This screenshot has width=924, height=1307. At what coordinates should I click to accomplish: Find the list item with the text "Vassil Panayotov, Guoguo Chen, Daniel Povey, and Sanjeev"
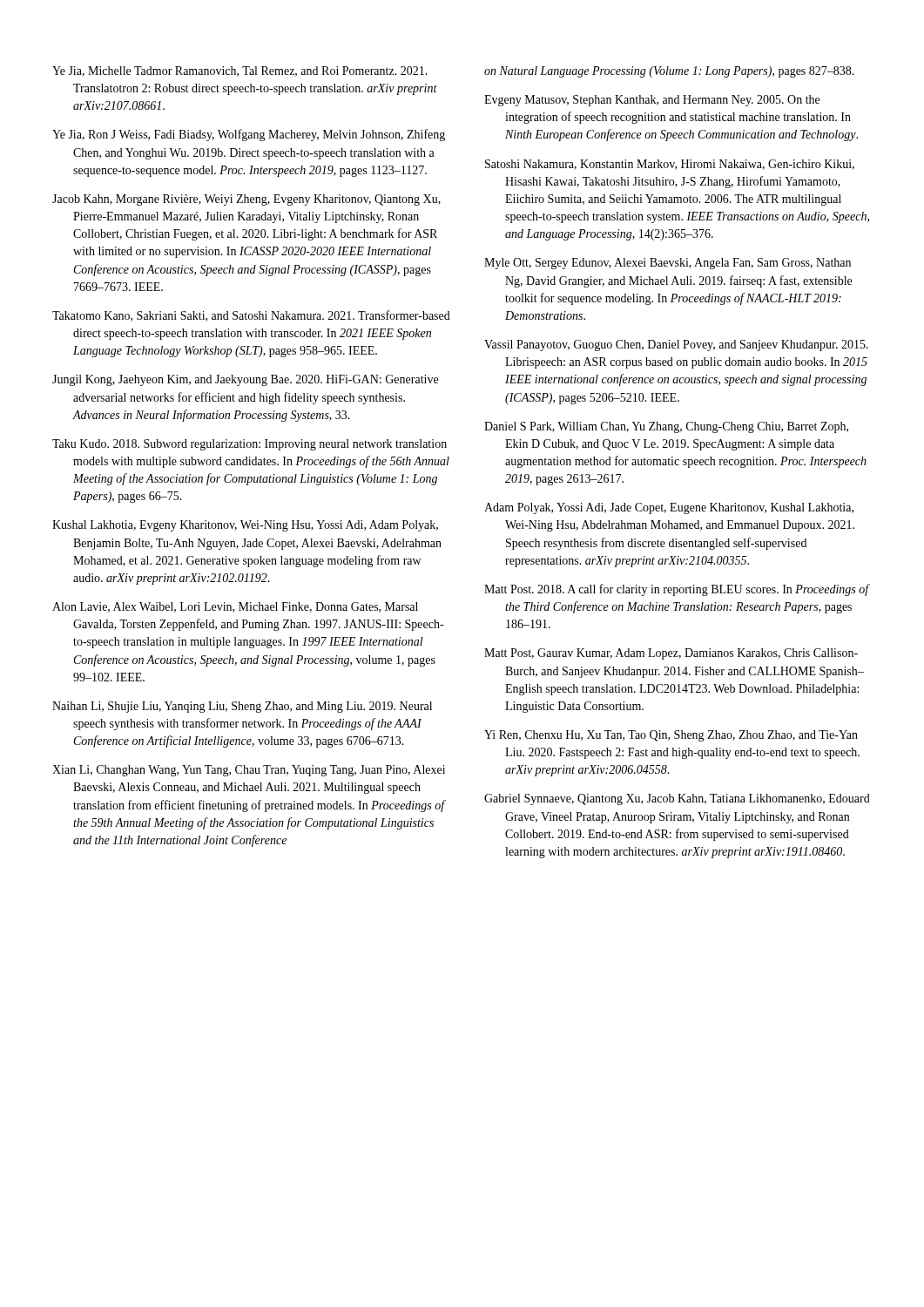pos(676,371)
